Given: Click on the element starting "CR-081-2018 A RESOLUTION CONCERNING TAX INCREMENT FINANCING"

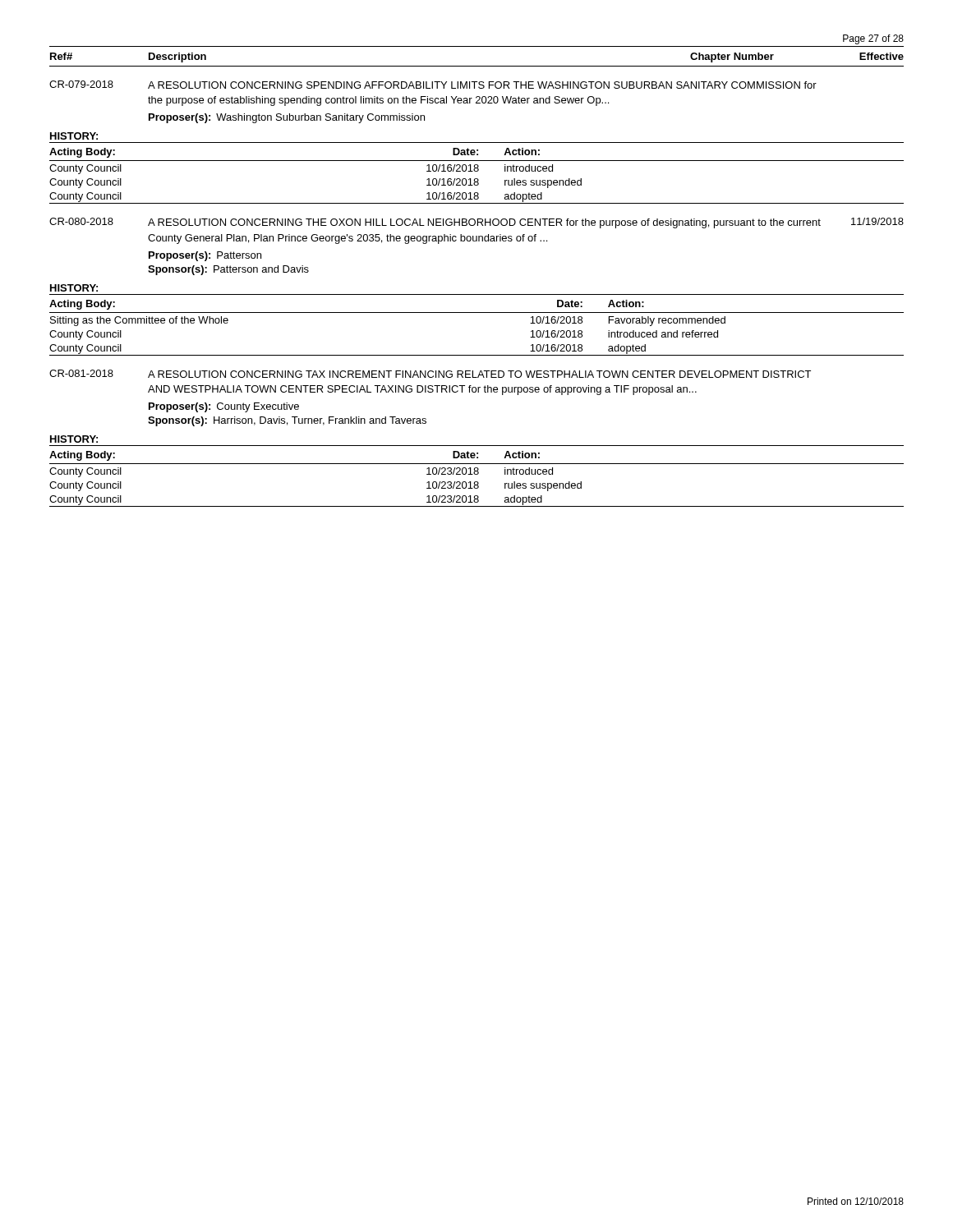Looking at the screenshot, I should [476, 382].
